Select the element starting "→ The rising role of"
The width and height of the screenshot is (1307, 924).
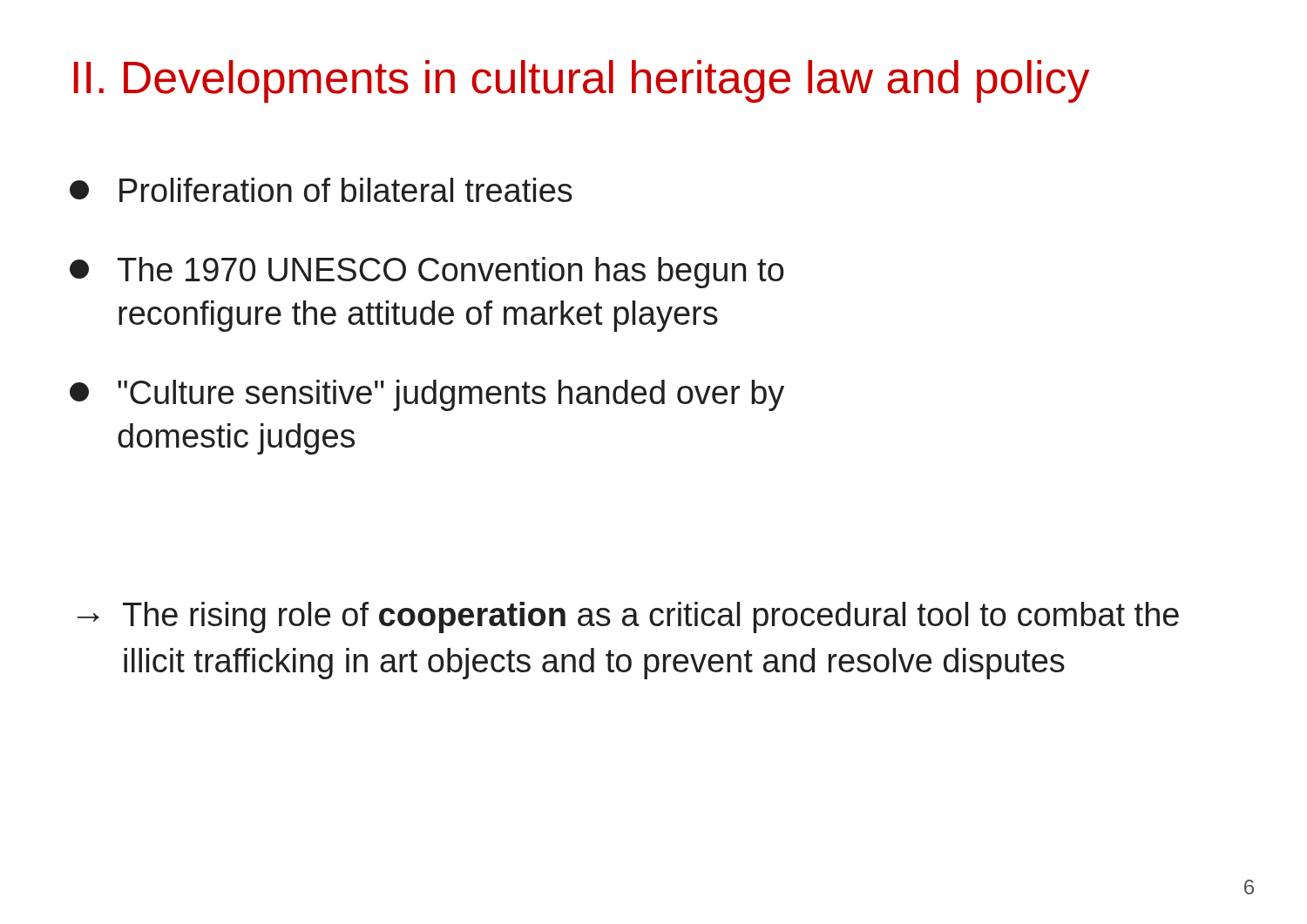(645, 639)
